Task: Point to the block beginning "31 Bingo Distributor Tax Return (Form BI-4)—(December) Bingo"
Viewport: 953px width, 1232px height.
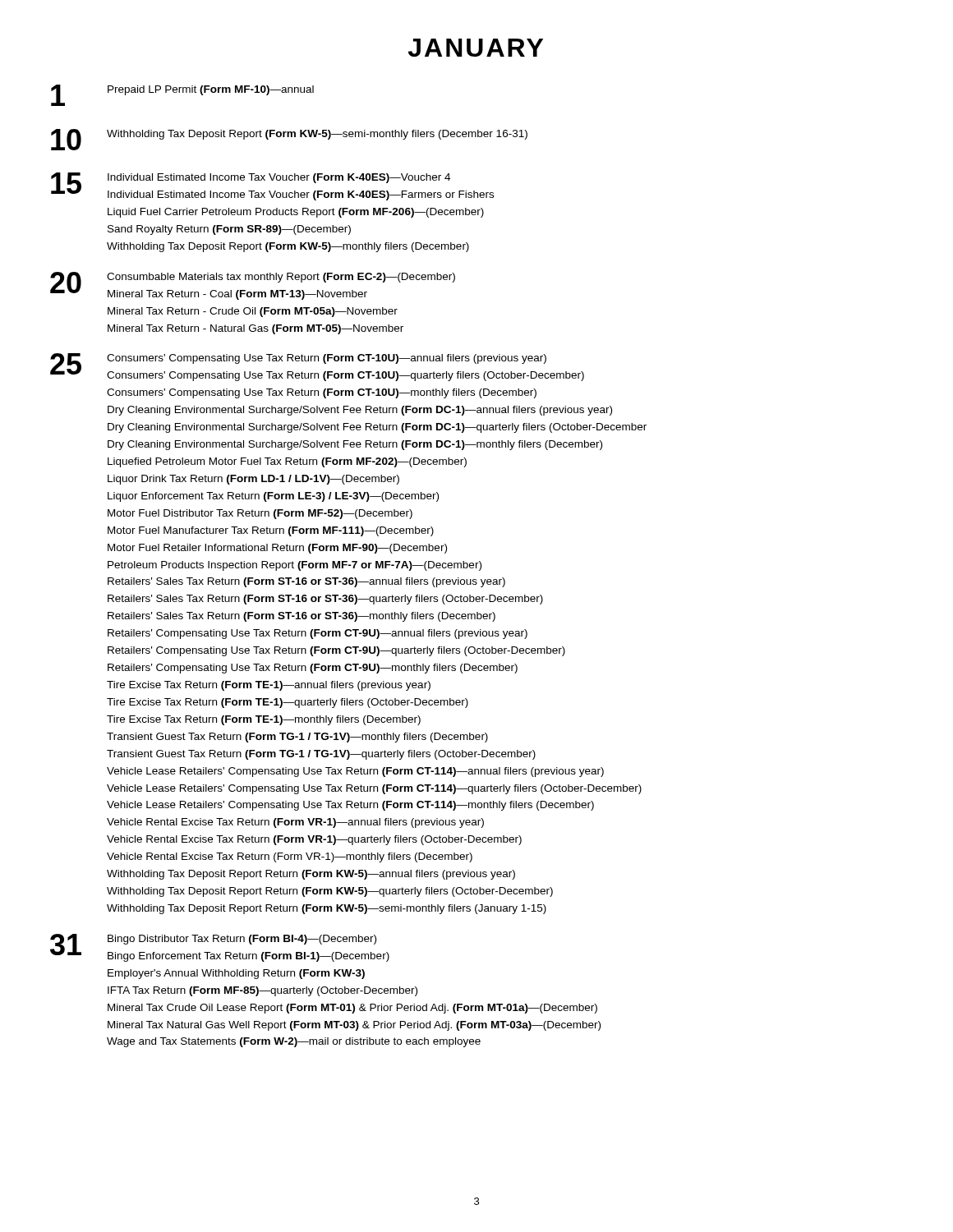Action: point(325,990)
